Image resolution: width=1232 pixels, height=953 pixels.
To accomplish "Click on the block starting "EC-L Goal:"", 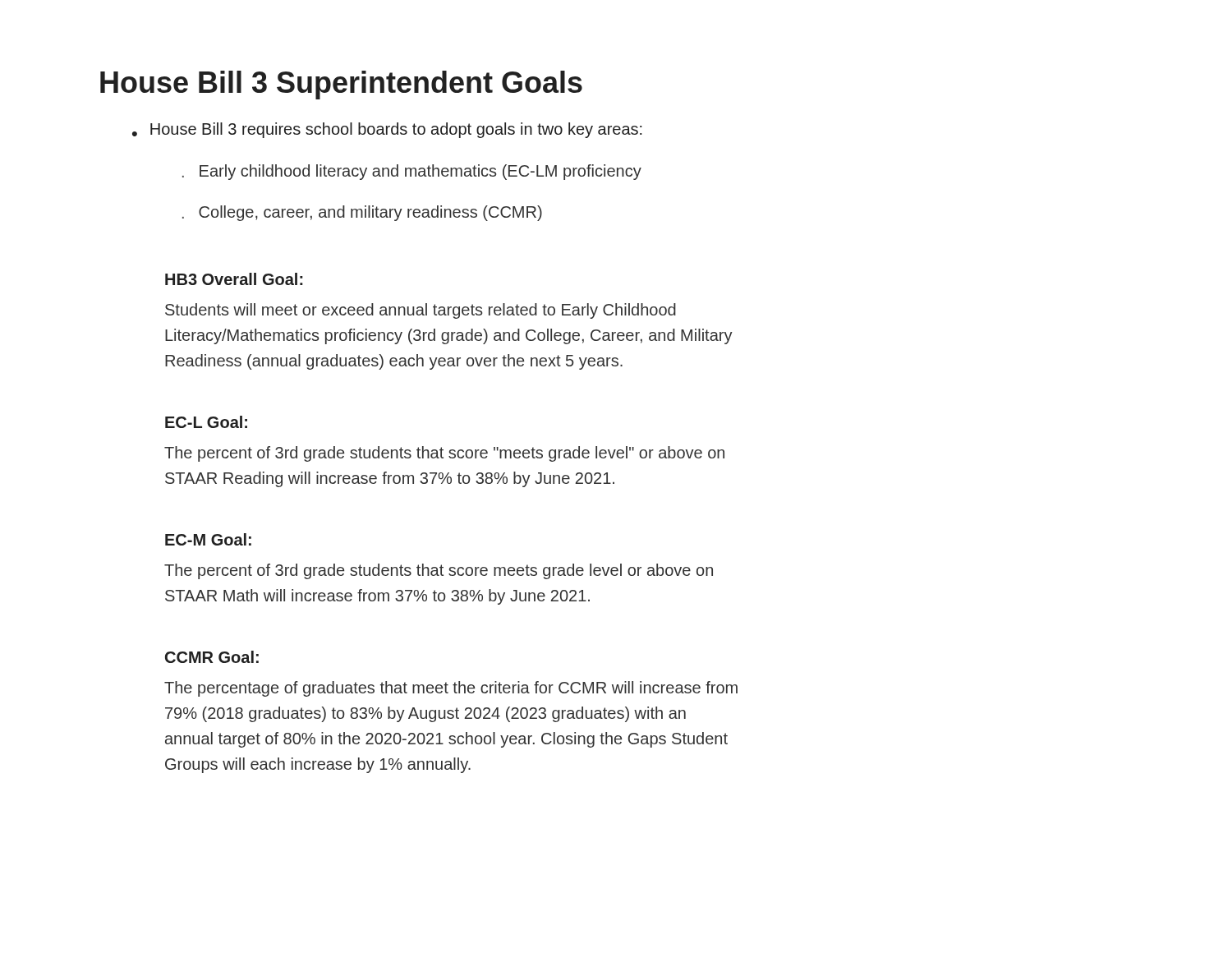I will tap(207, 423).
